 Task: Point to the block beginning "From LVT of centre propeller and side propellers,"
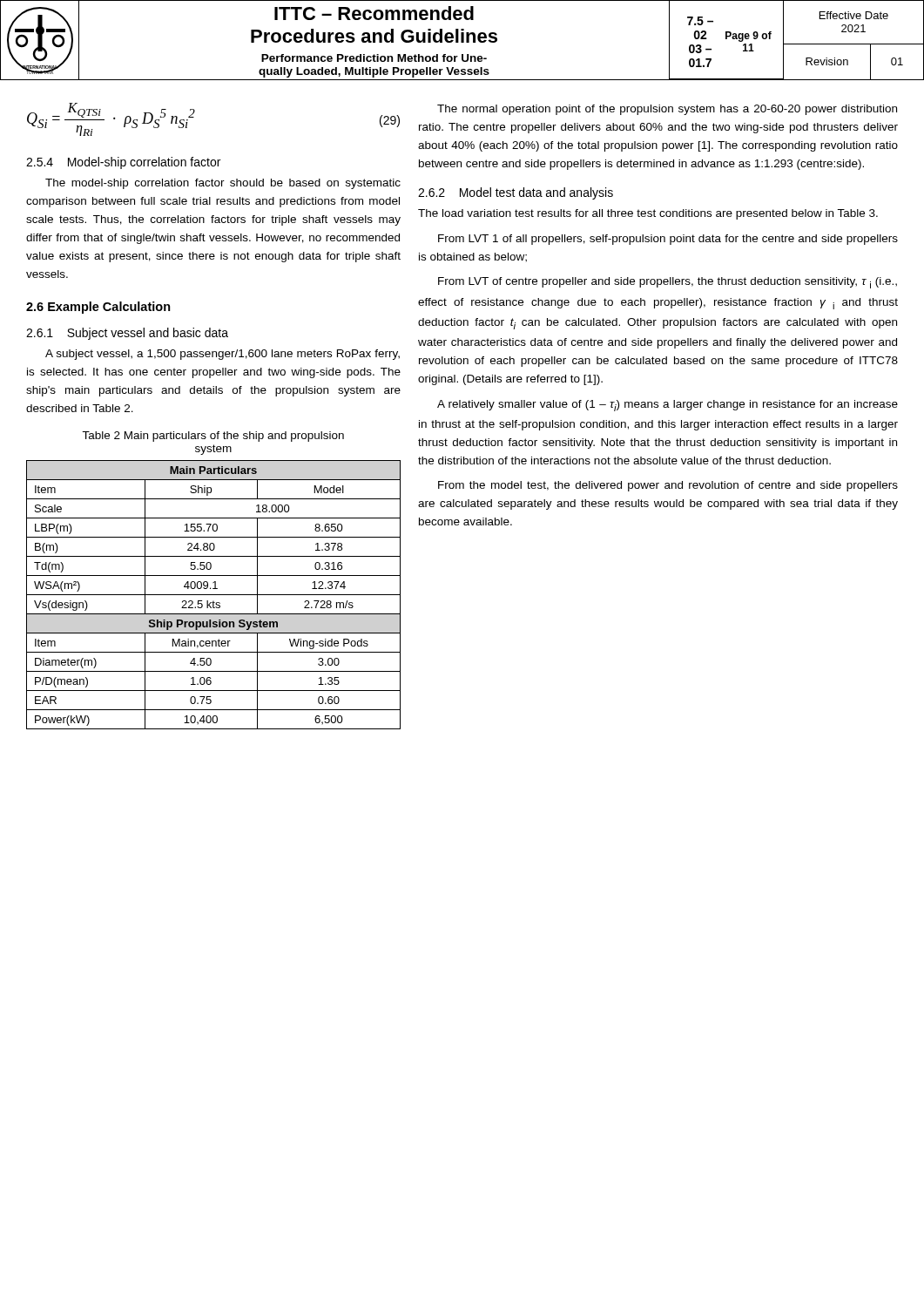658,330
